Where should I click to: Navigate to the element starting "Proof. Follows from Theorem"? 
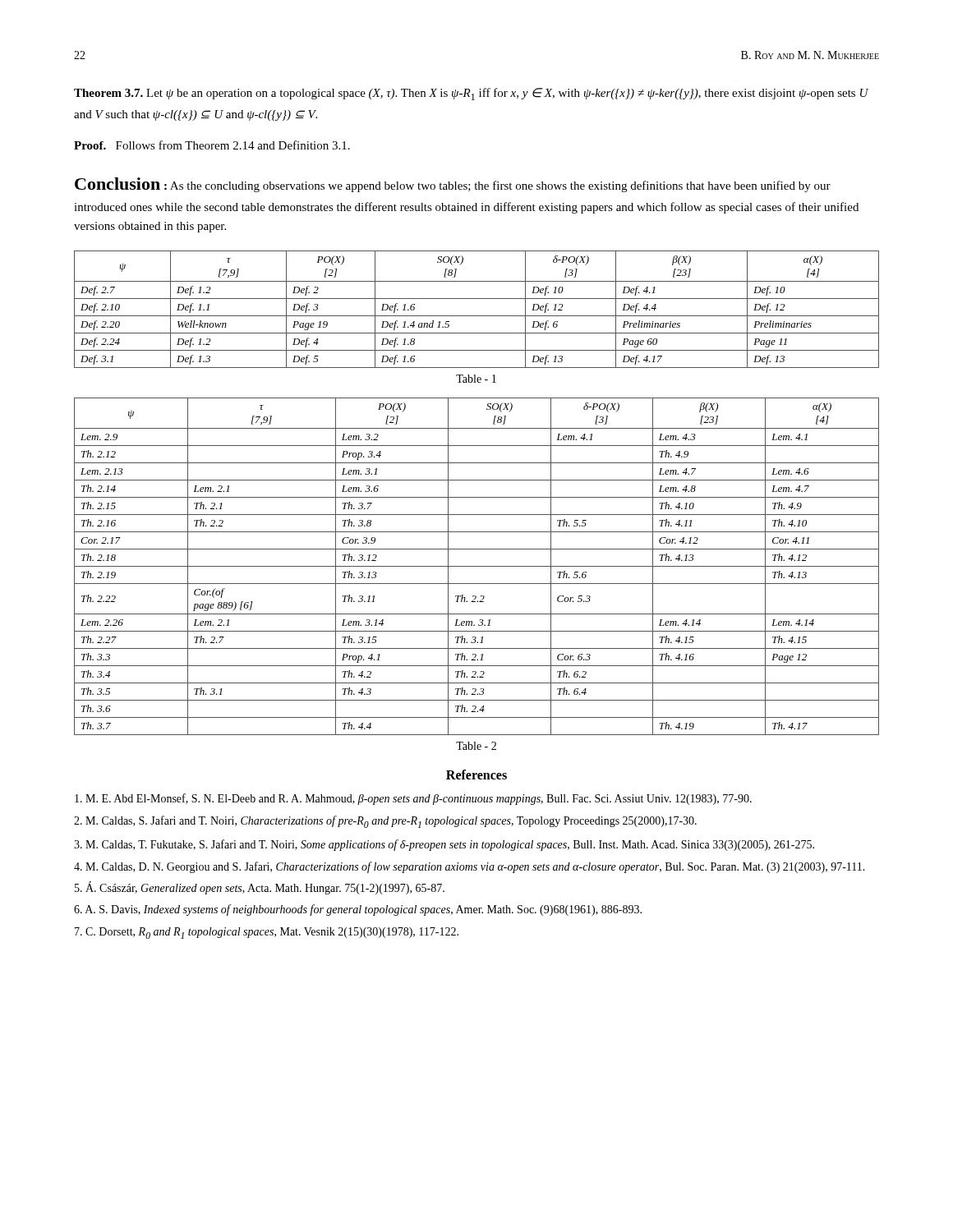[212, 145]
